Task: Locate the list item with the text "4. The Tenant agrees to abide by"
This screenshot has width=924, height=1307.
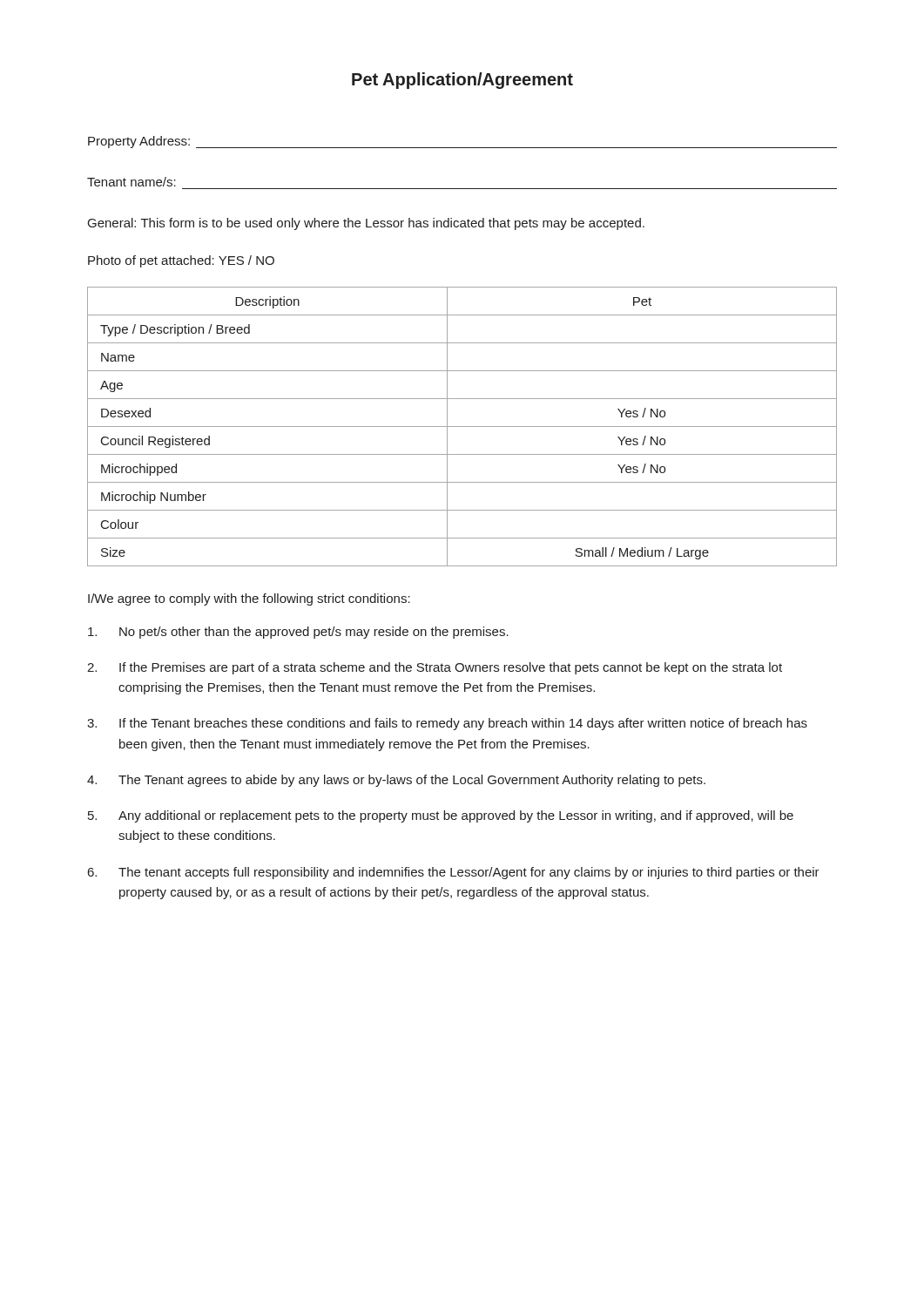Action: click(462, 779)
